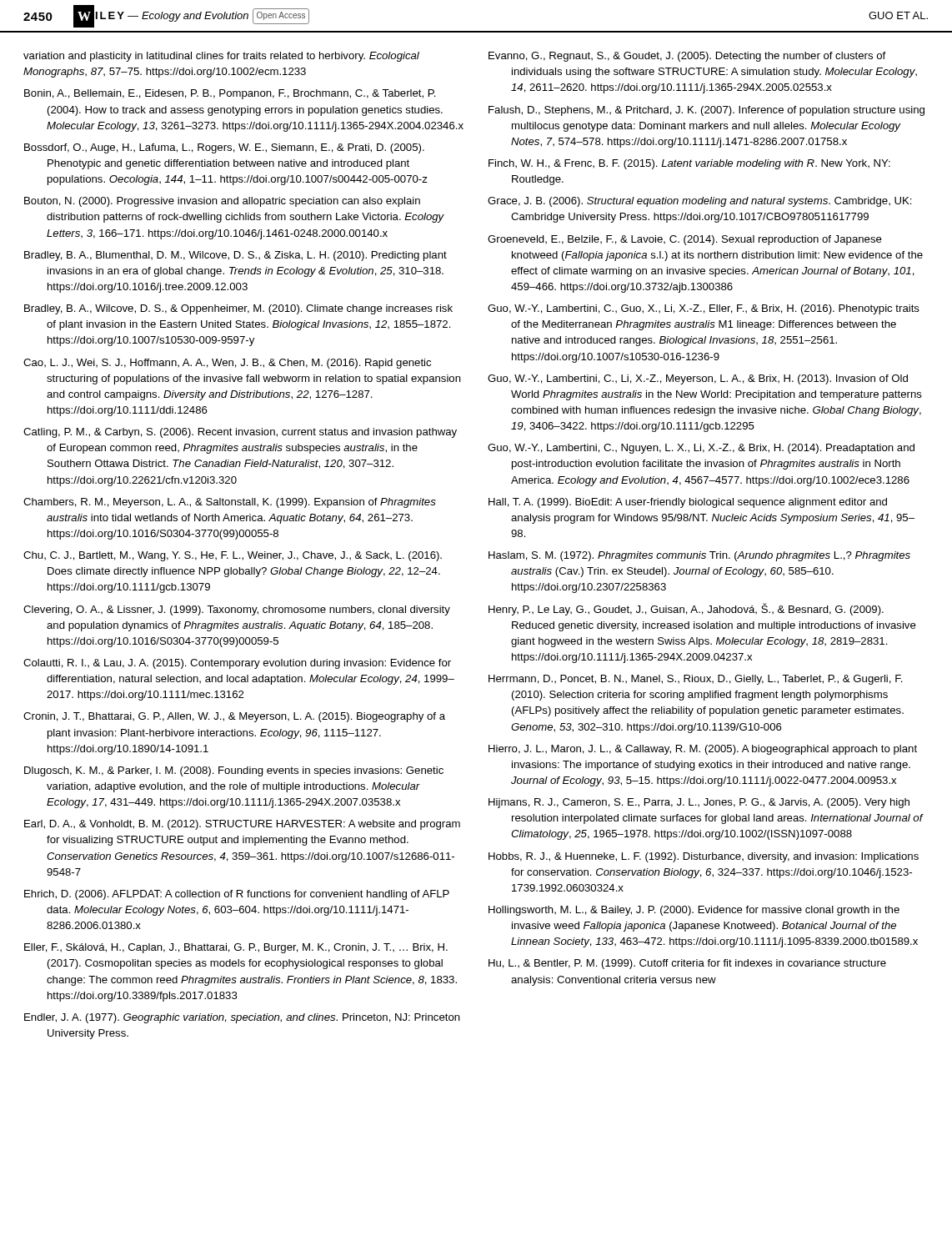Point to the block beginning "Catling, P. M., & Carbyn, S."
Viewport: 952px width, 1251px height.
[x=240, y=456]
